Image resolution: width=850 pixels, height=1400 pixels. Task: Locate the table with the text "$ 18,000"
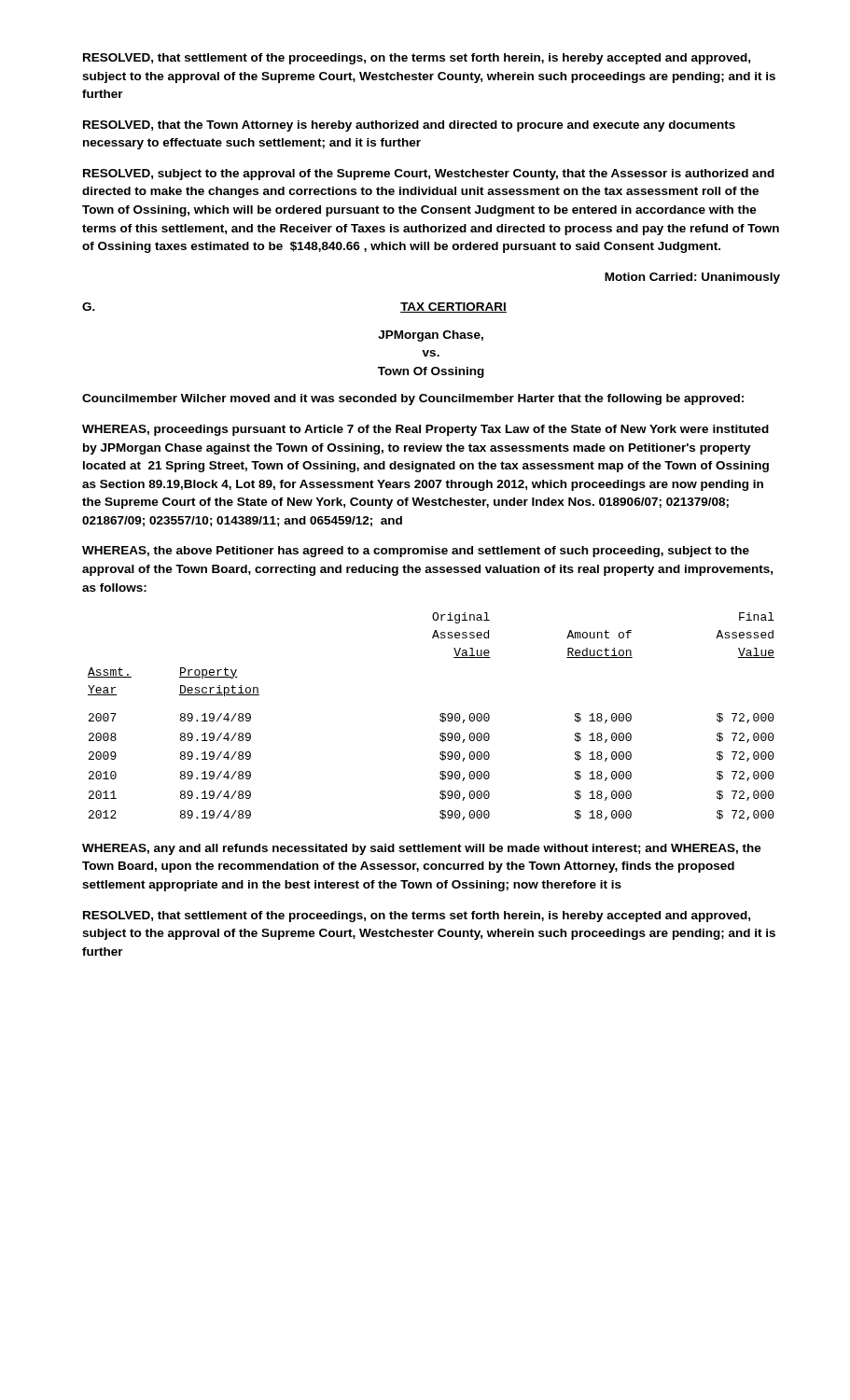431,717
